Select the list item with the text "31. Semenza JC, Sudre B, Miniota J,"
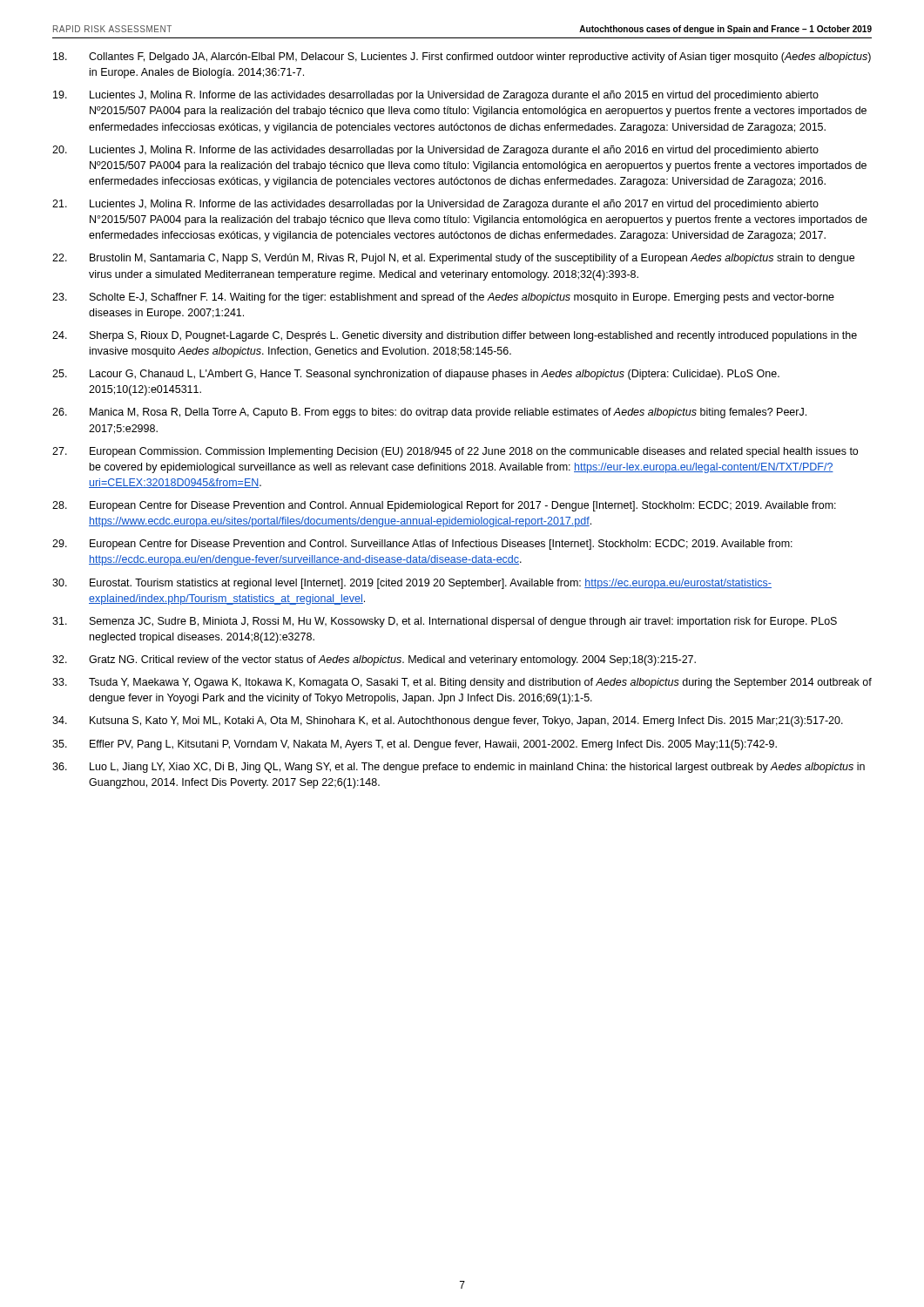This screenshot has width=924, height=1307. coord(462,629)
